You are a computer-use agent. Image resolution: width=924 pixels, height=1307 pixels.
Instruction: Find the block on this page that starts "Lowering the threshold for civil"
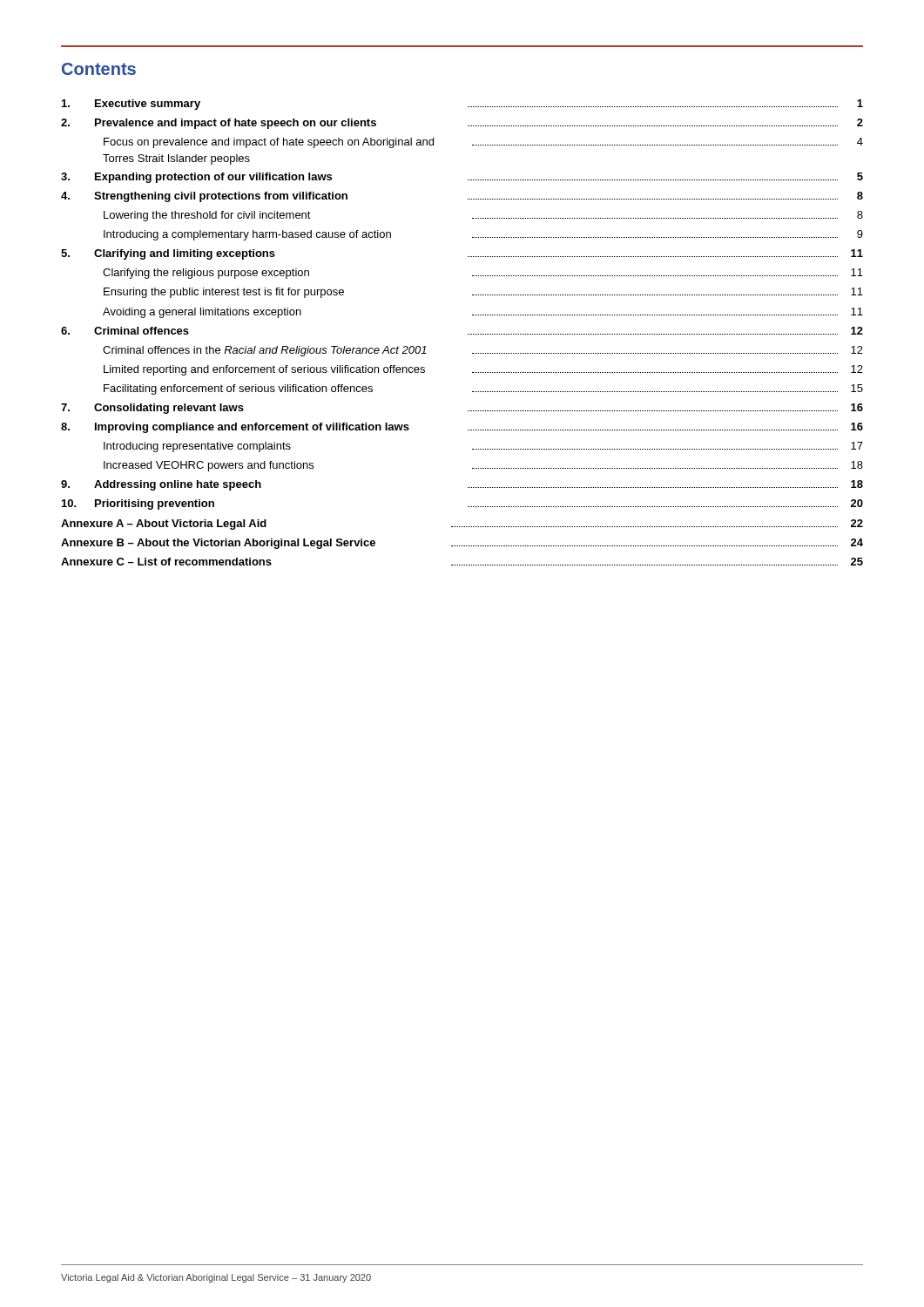483,215
